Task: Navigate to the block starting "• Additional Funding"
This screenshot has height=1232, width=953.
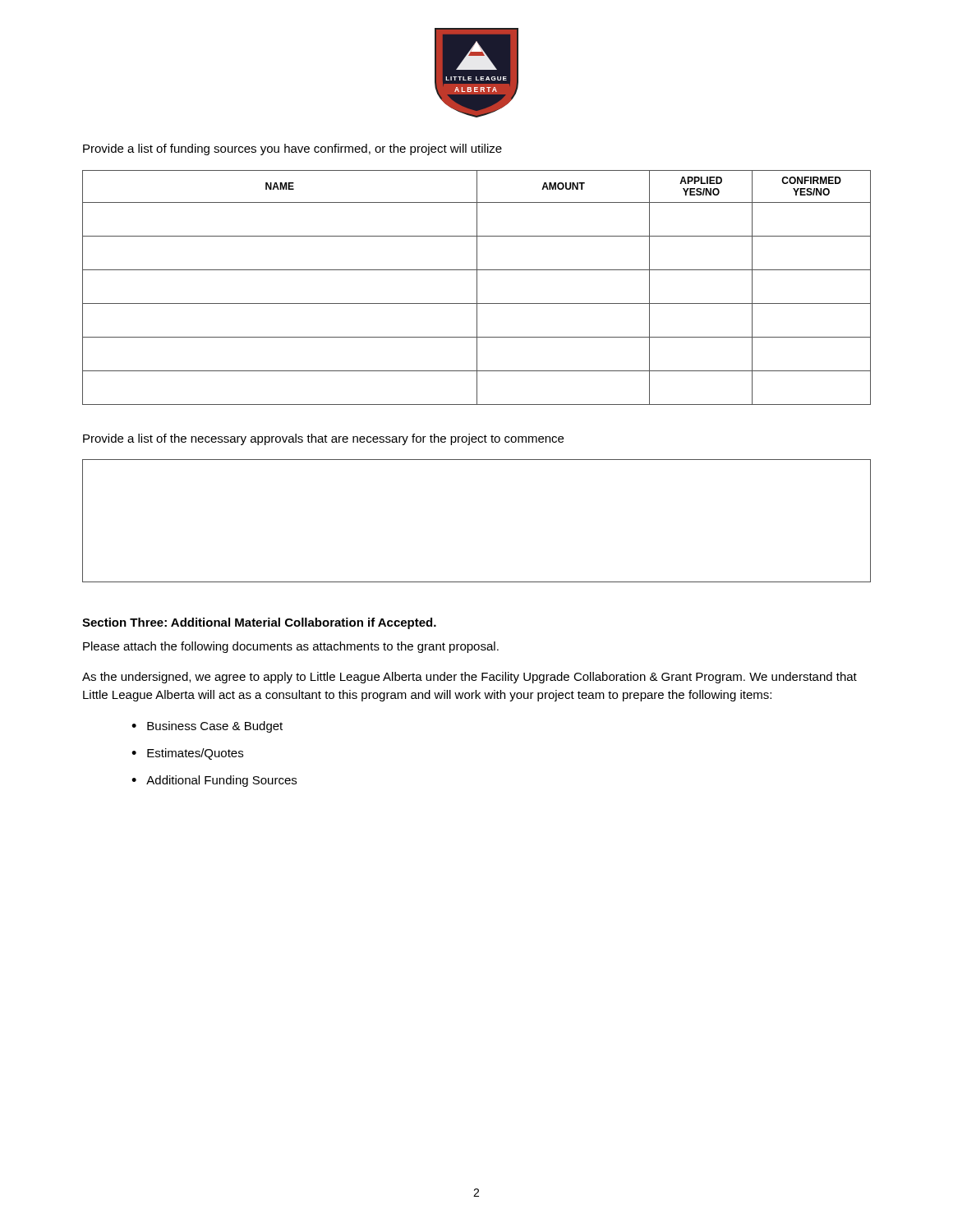Action: click(x=214, y=781)
